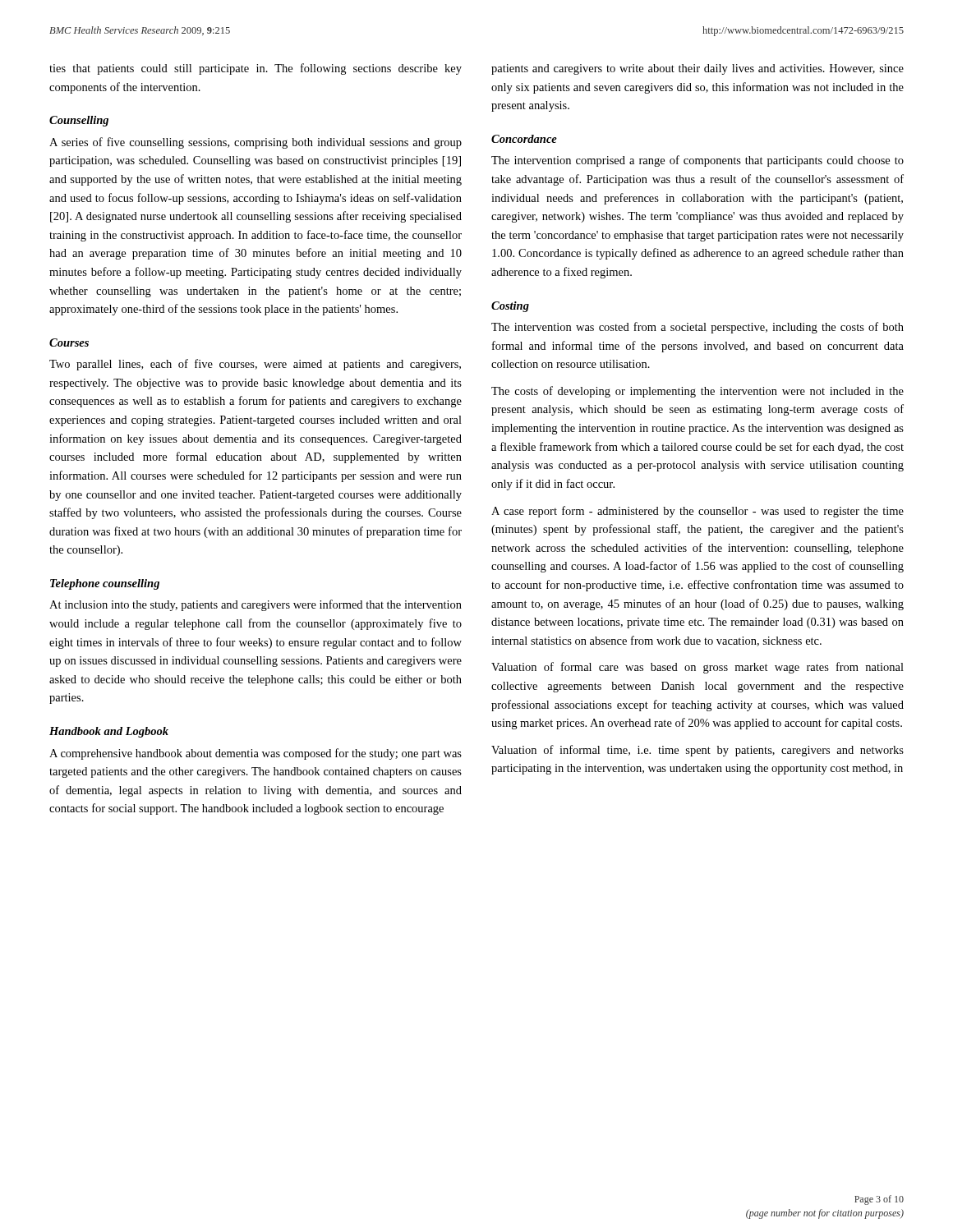Locate the text block that reads "The intervention comprised a"
The height and width of the screenshot is (1232, 953).
[698, 216]
